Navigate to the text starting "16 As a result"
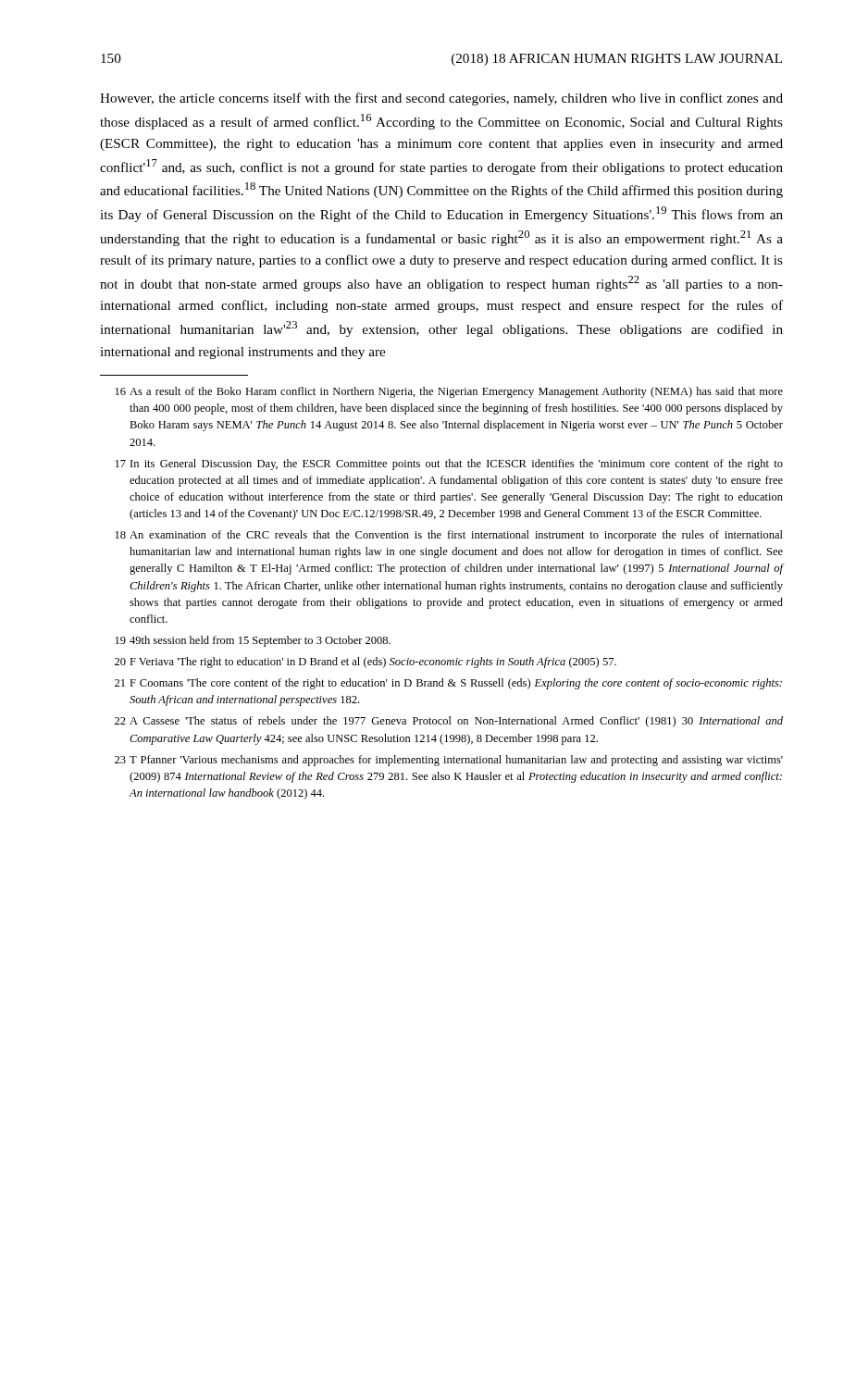The height and width of the screenshot is (1388, 868). (x=441, y=417)
